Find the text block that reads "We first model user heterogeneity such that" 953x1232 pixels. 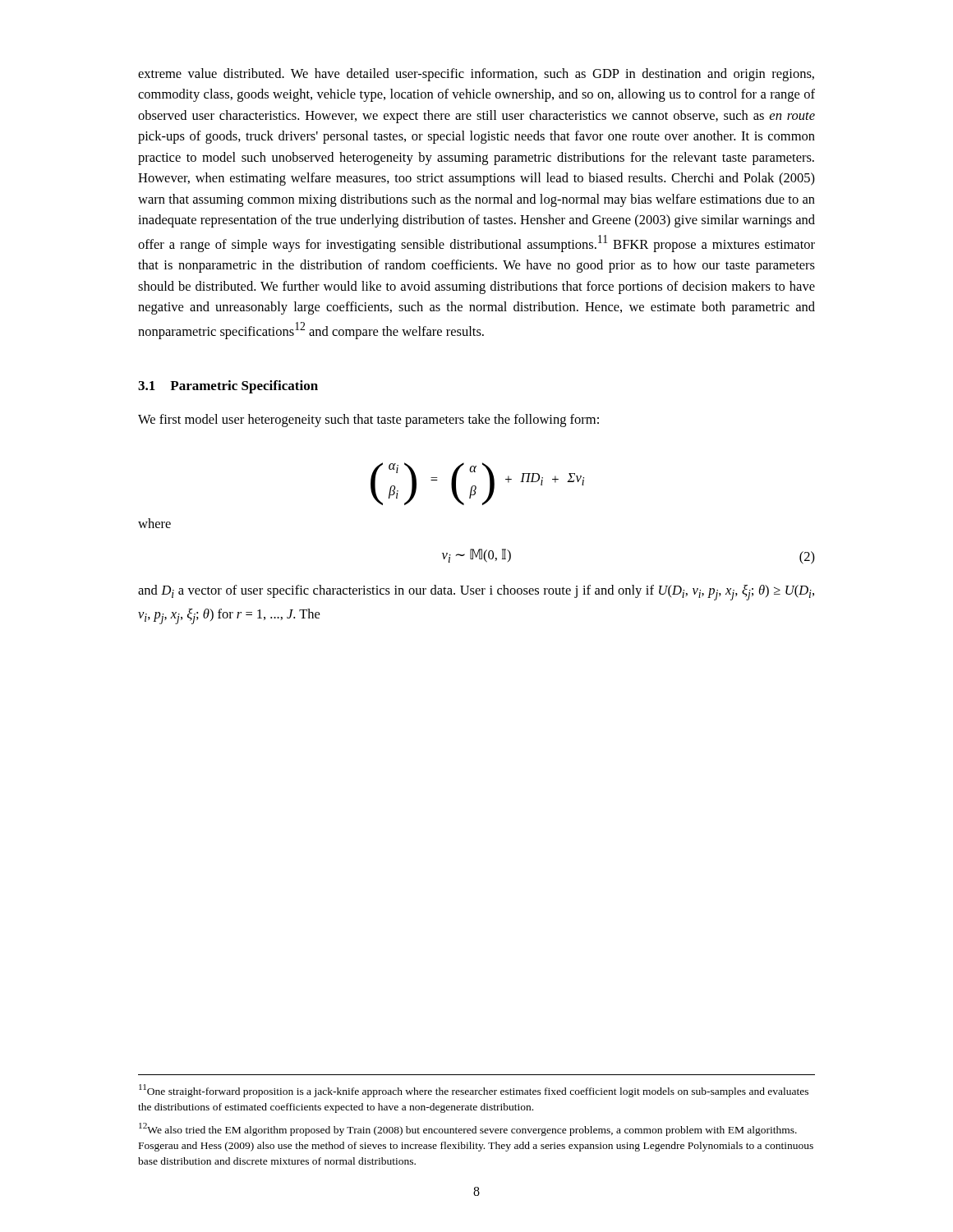point(476,419)
